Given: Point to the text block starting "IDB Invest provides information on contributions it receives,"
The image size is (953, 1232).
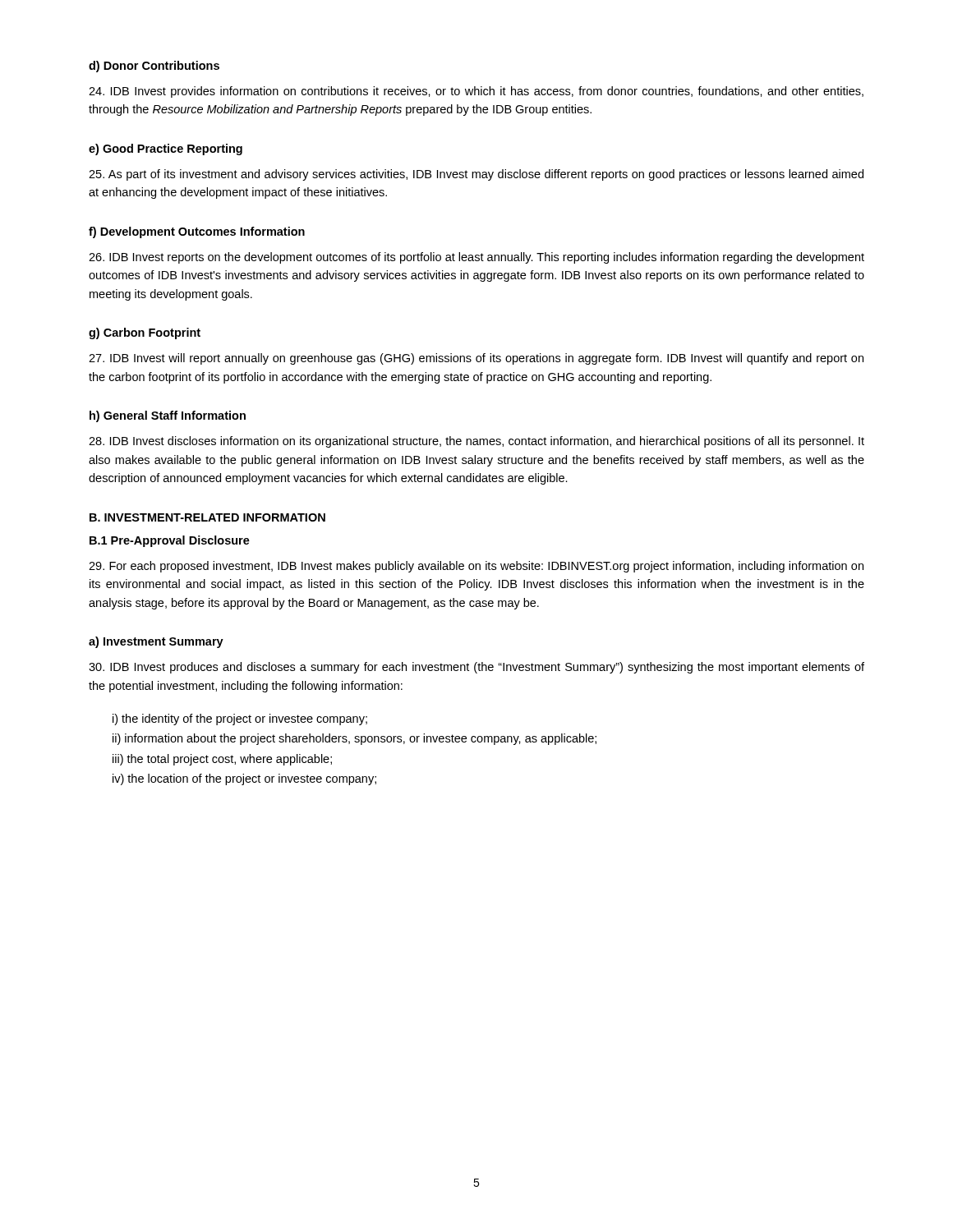Looking at the screenshot, I should [476, 100].
